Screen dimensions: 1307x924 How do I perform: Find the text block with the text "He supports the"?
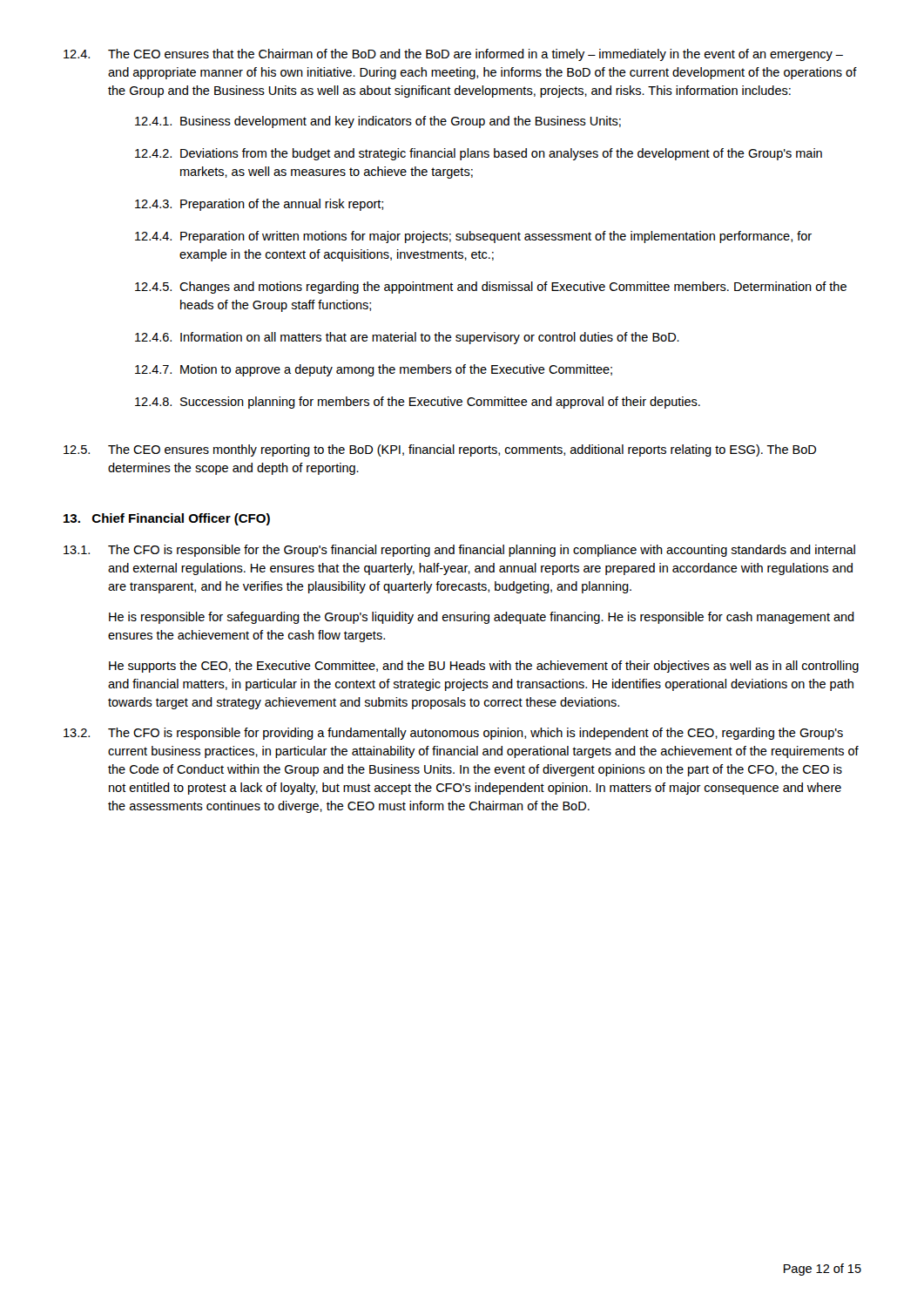coord(484,684)
